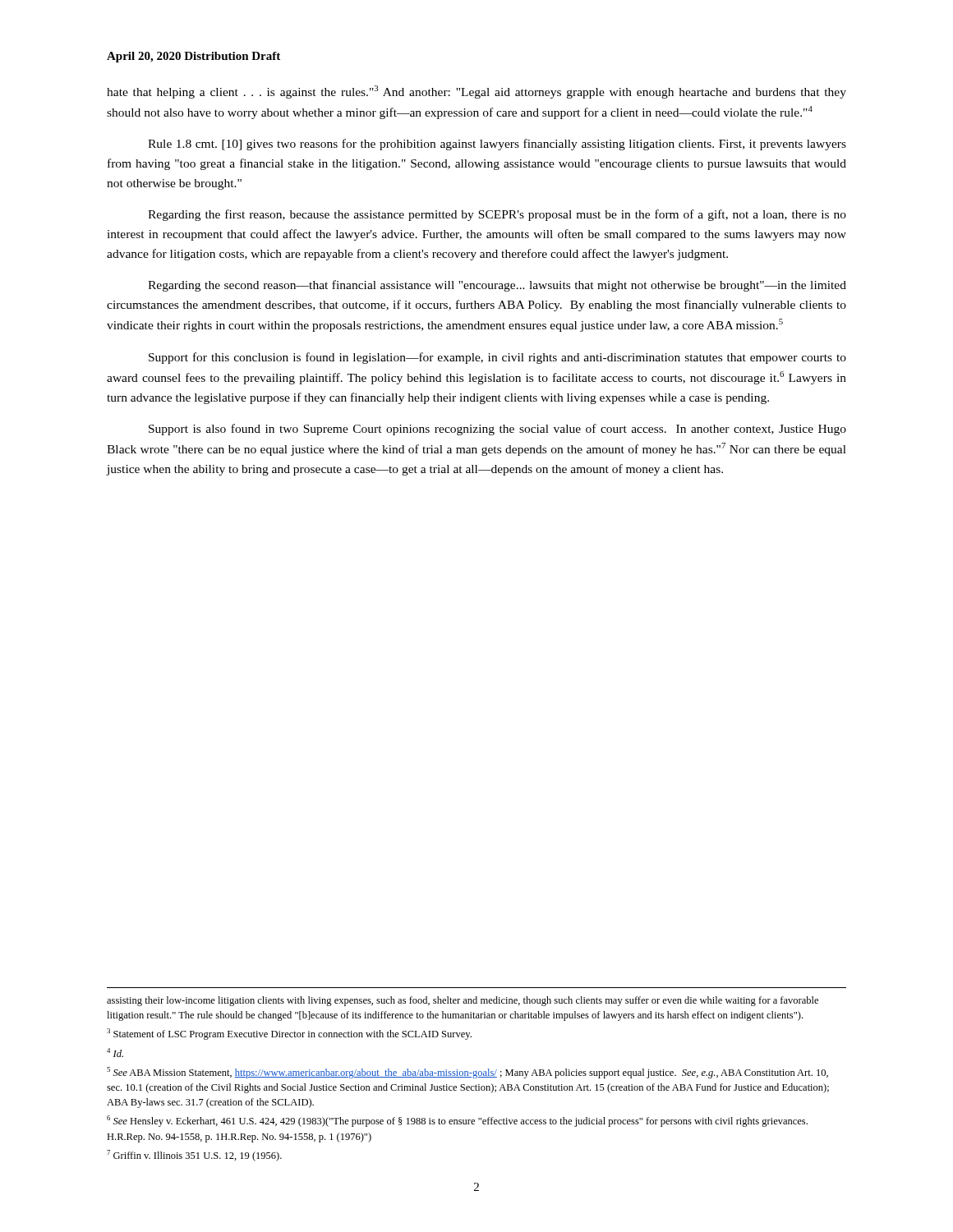This screenshot has height=1232, width=953.
Task: Point to the block beginning "Regarding the second"
Action: point(476,306)
